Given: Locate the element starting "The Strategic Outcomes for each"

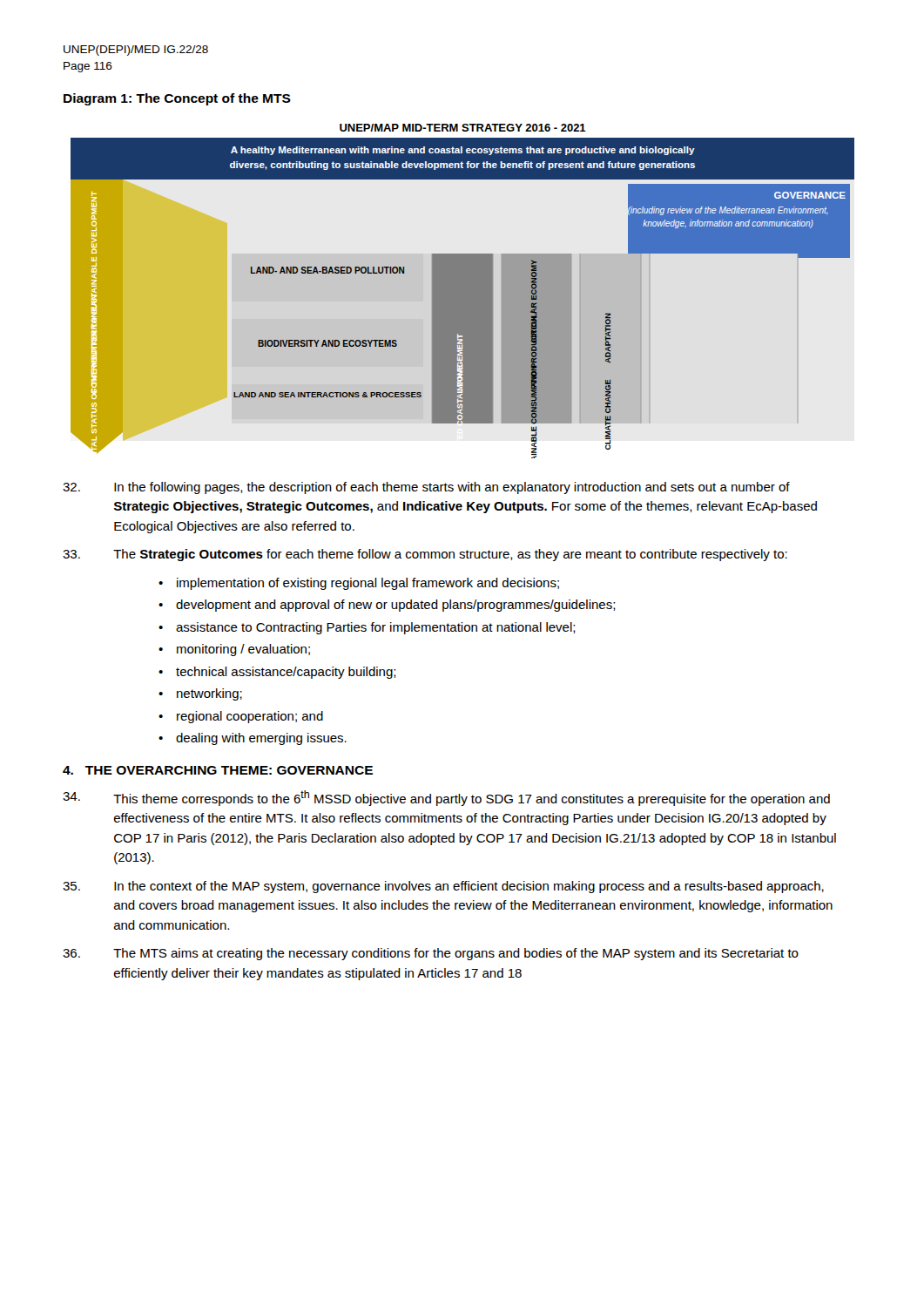Looking at the screenshot, I should coord(451,555).
